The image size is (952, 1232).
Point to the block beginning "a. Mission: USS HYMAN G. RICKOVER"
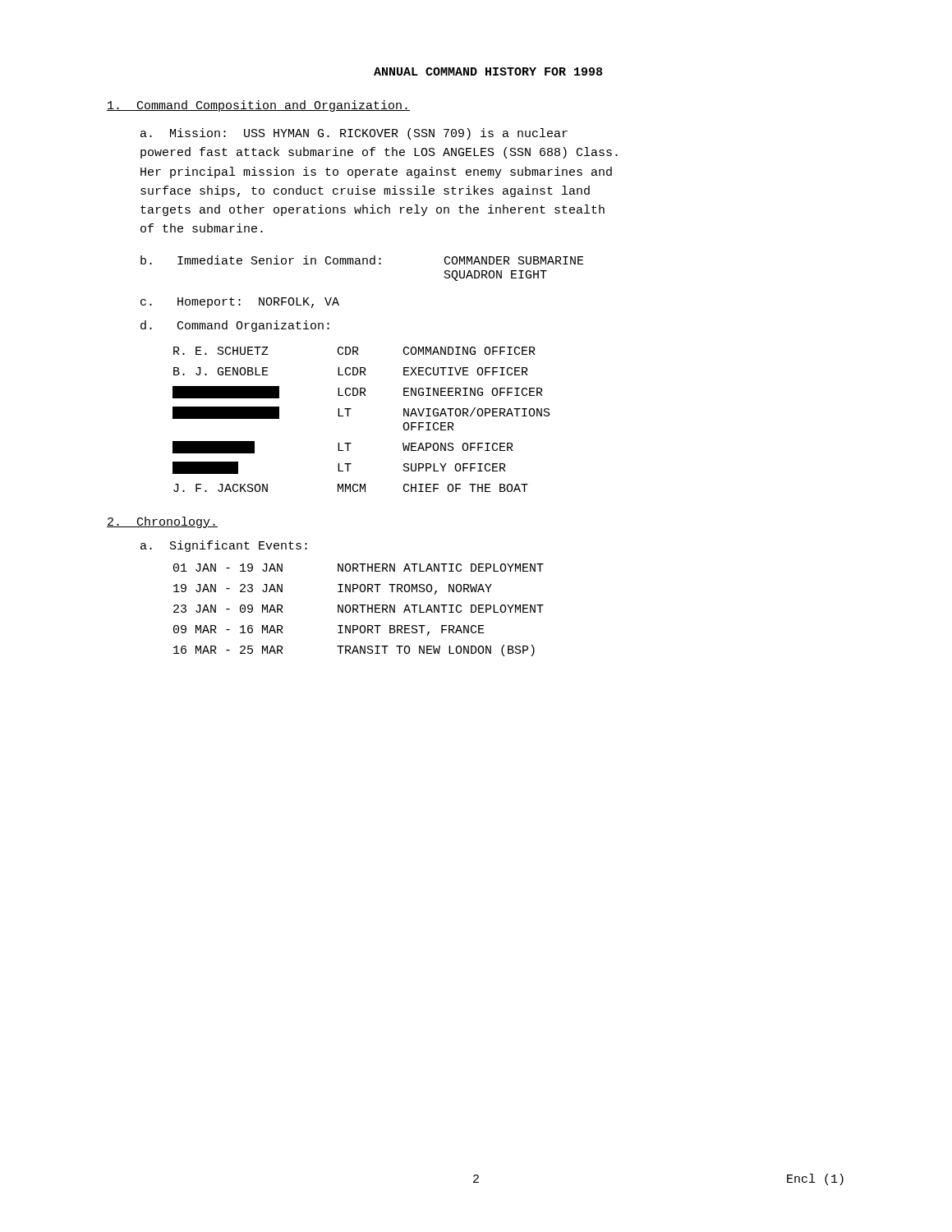(380, 182)
